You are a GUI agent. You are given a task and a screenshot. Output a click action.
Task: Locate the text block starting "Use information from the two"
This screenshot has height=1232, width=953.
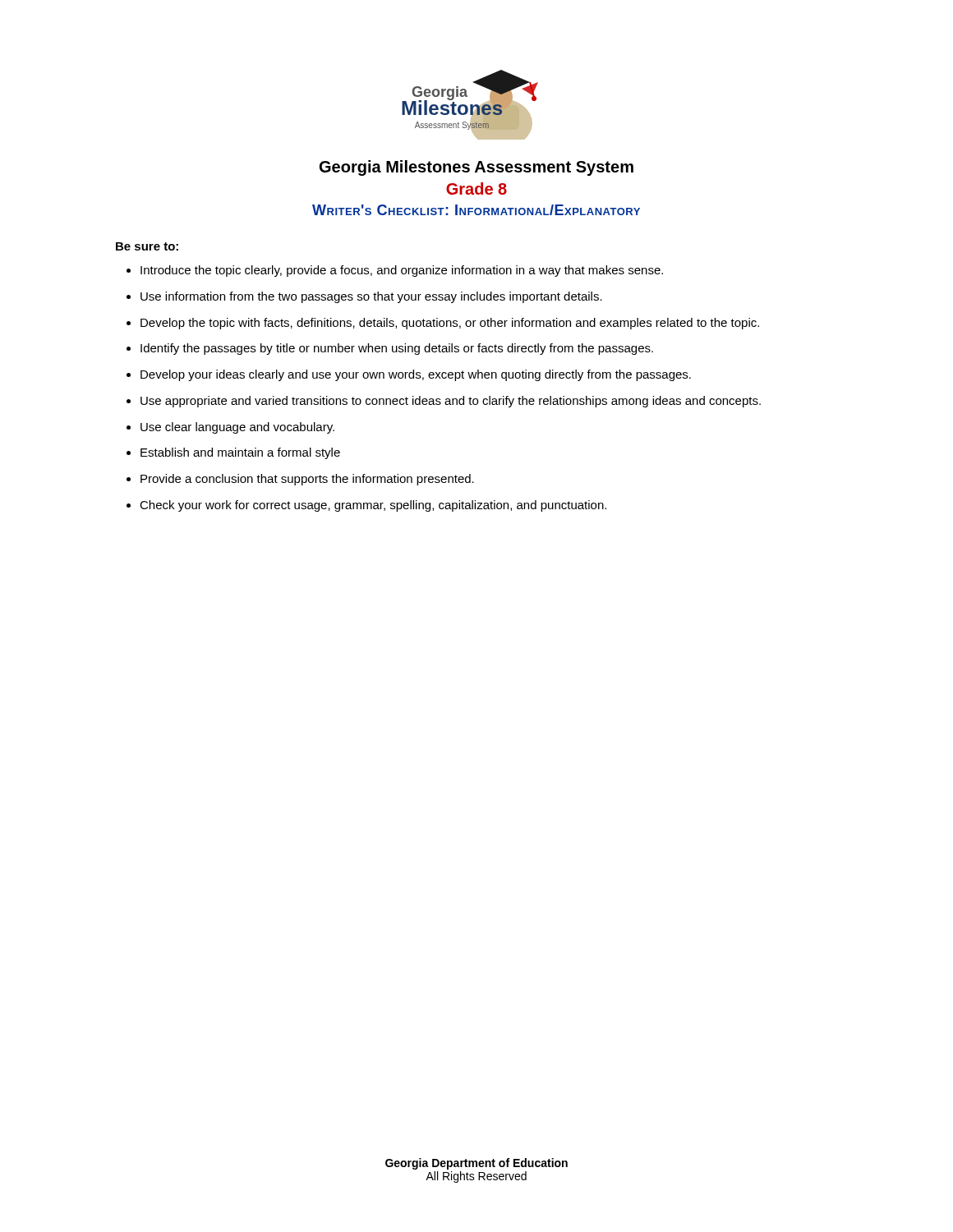[371, 296]
